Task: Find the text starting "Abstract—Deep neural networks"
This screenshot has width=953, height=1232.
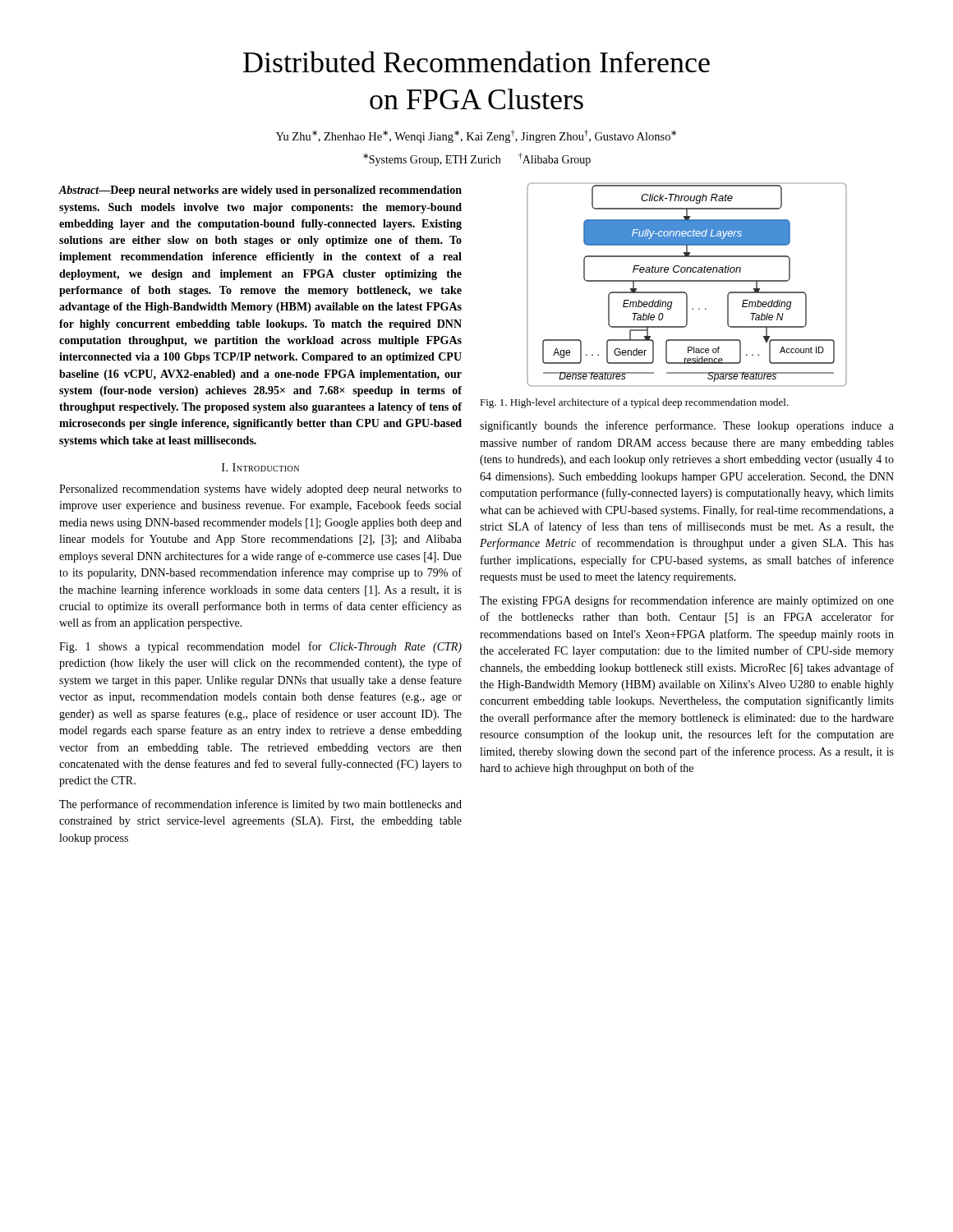Action: pos(260,316)
